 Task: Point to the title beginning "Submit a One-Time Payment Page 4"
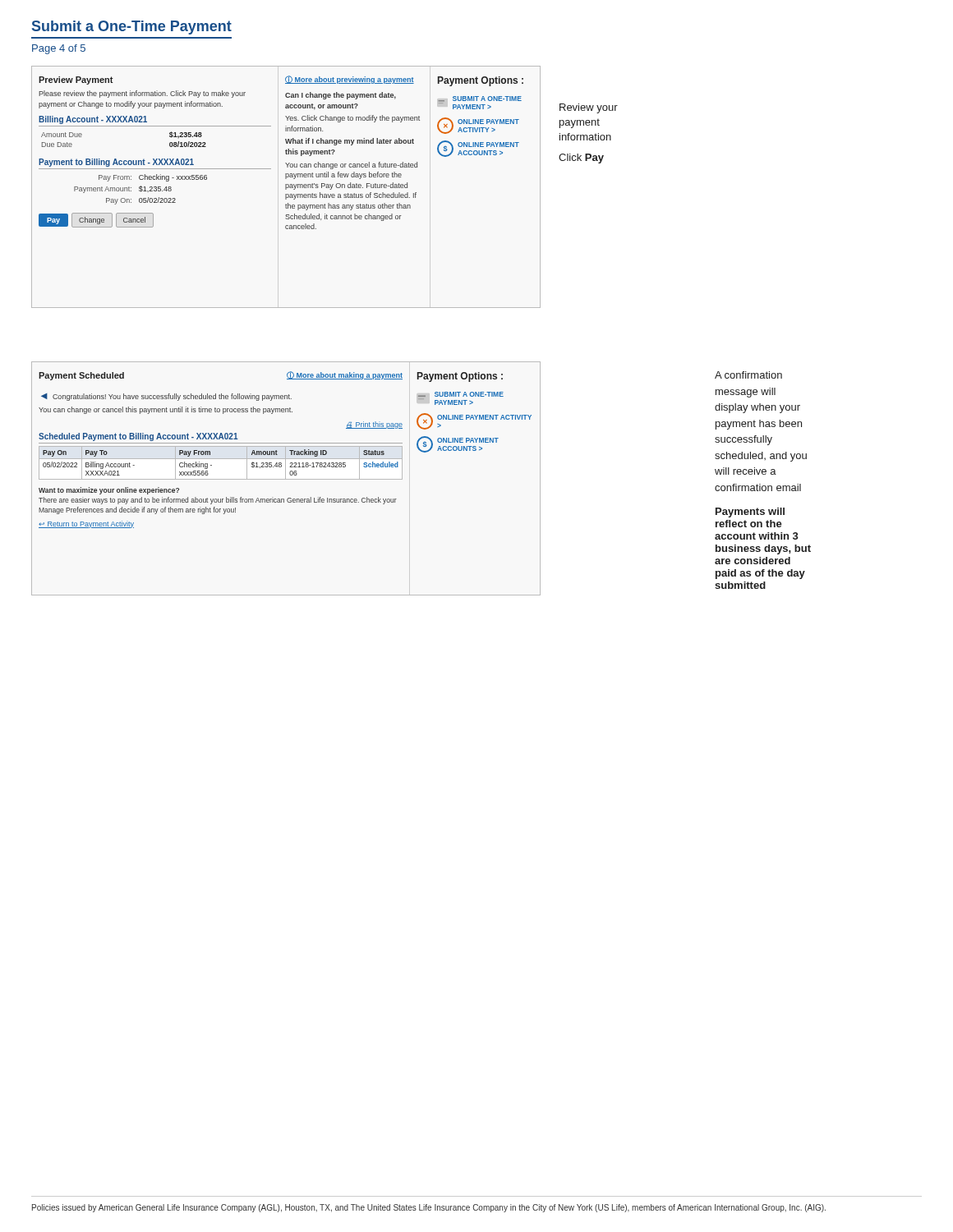pos(131,36)
